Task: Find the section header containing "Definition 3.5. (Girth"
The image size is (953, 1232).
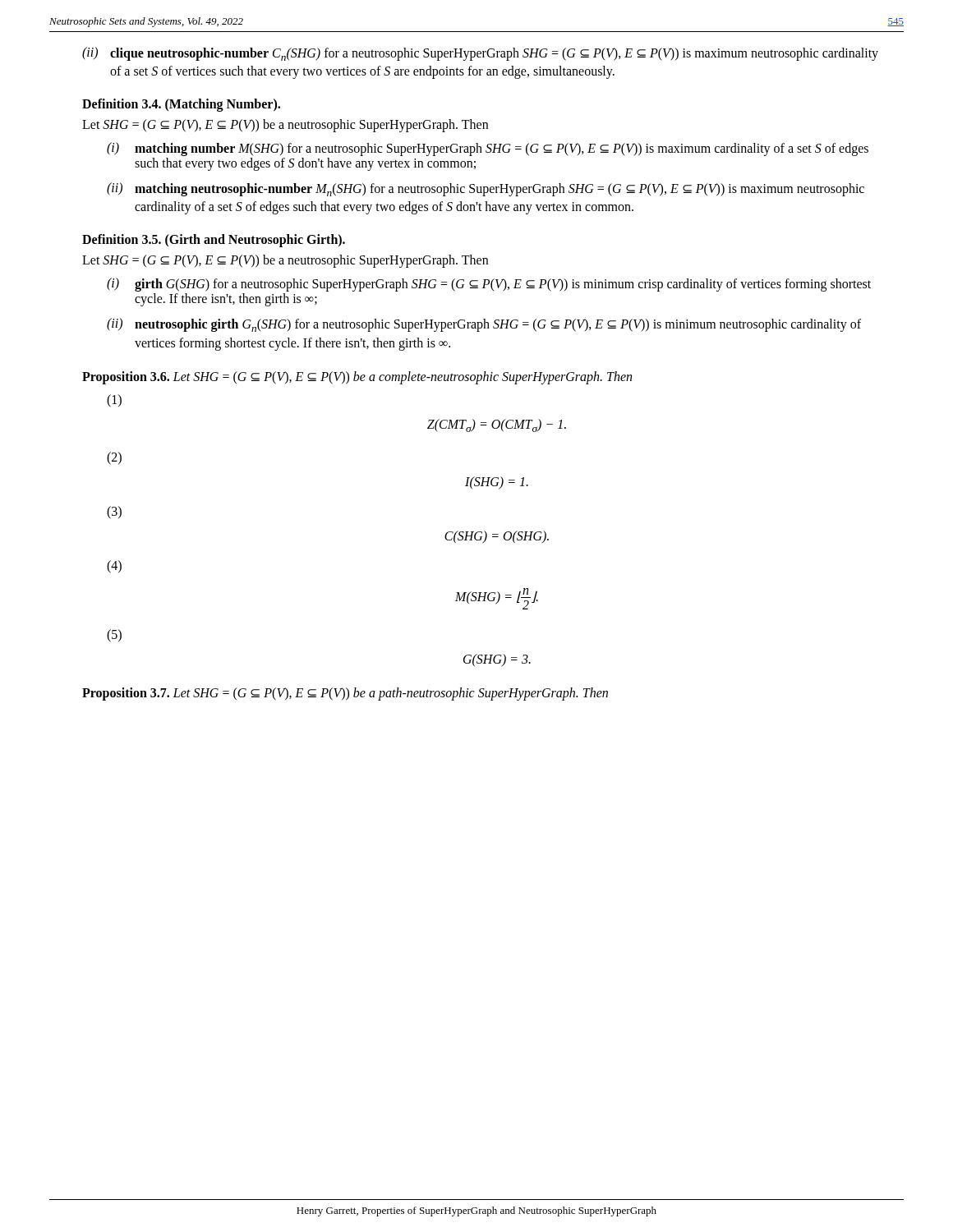Action: tap(214, 240)
